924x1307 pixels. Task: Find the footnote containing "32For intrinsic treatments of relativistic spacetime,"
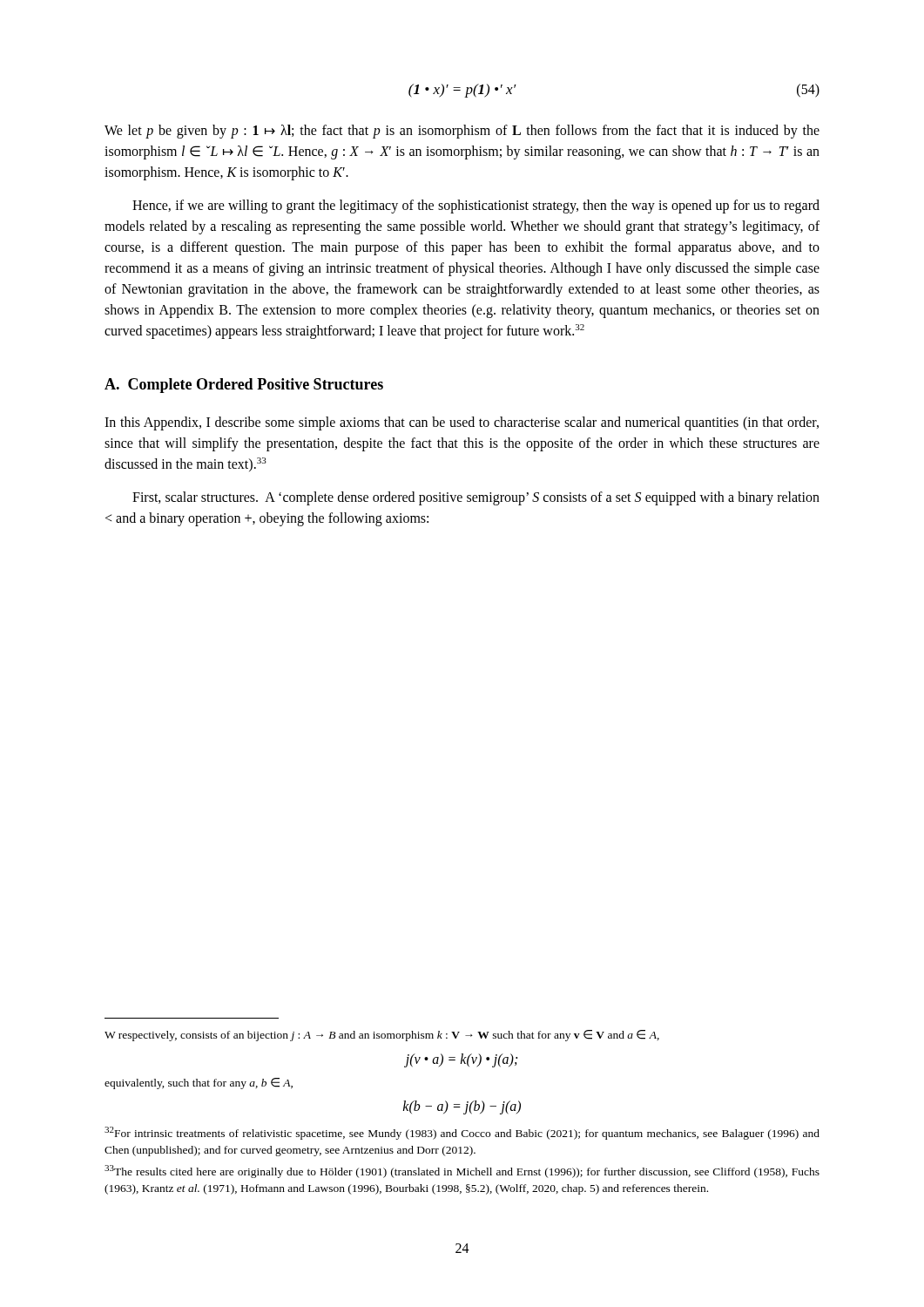click(462, 1141)
